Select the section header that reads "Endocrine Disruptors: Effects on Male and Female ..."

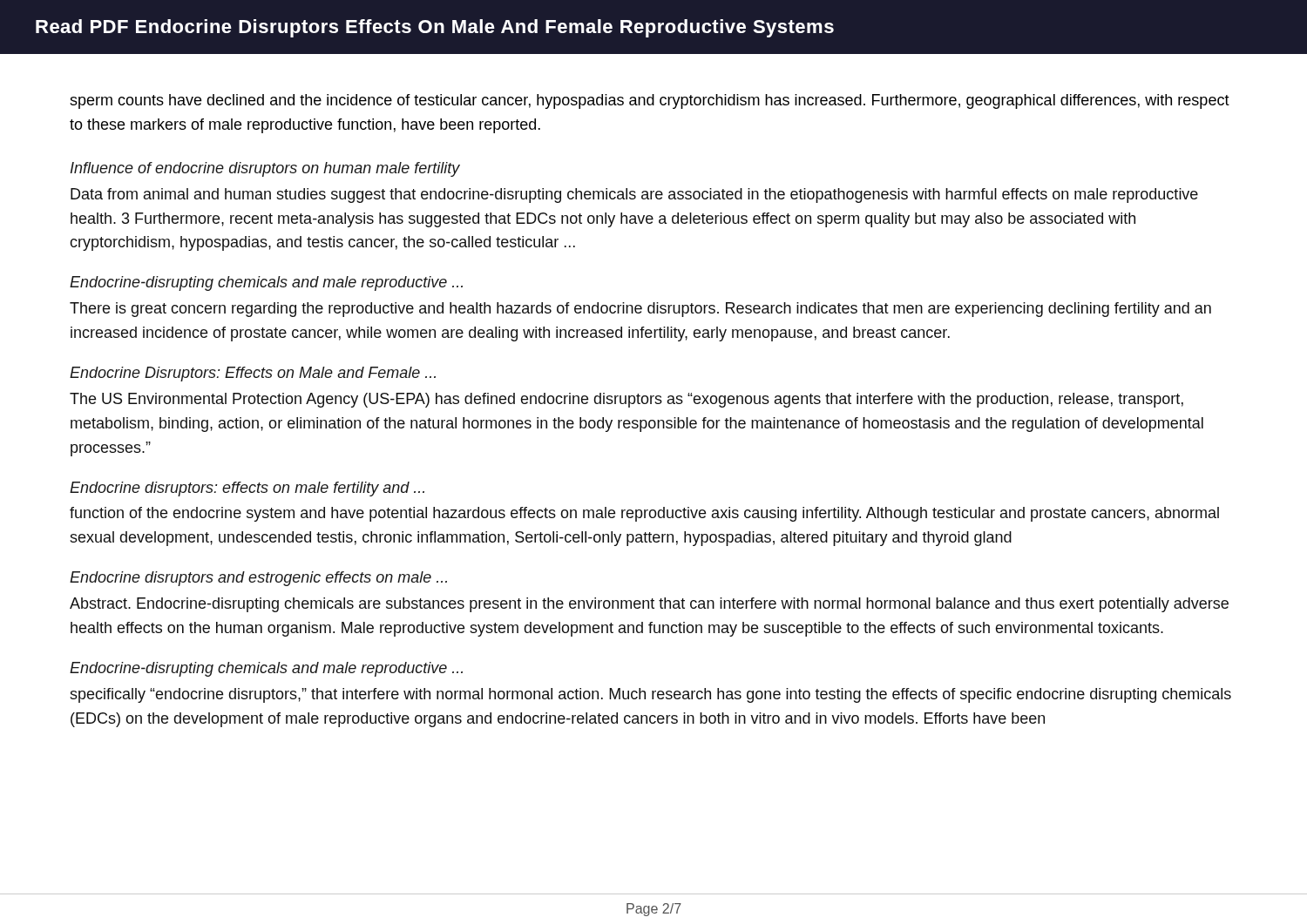tap(254, 373)
